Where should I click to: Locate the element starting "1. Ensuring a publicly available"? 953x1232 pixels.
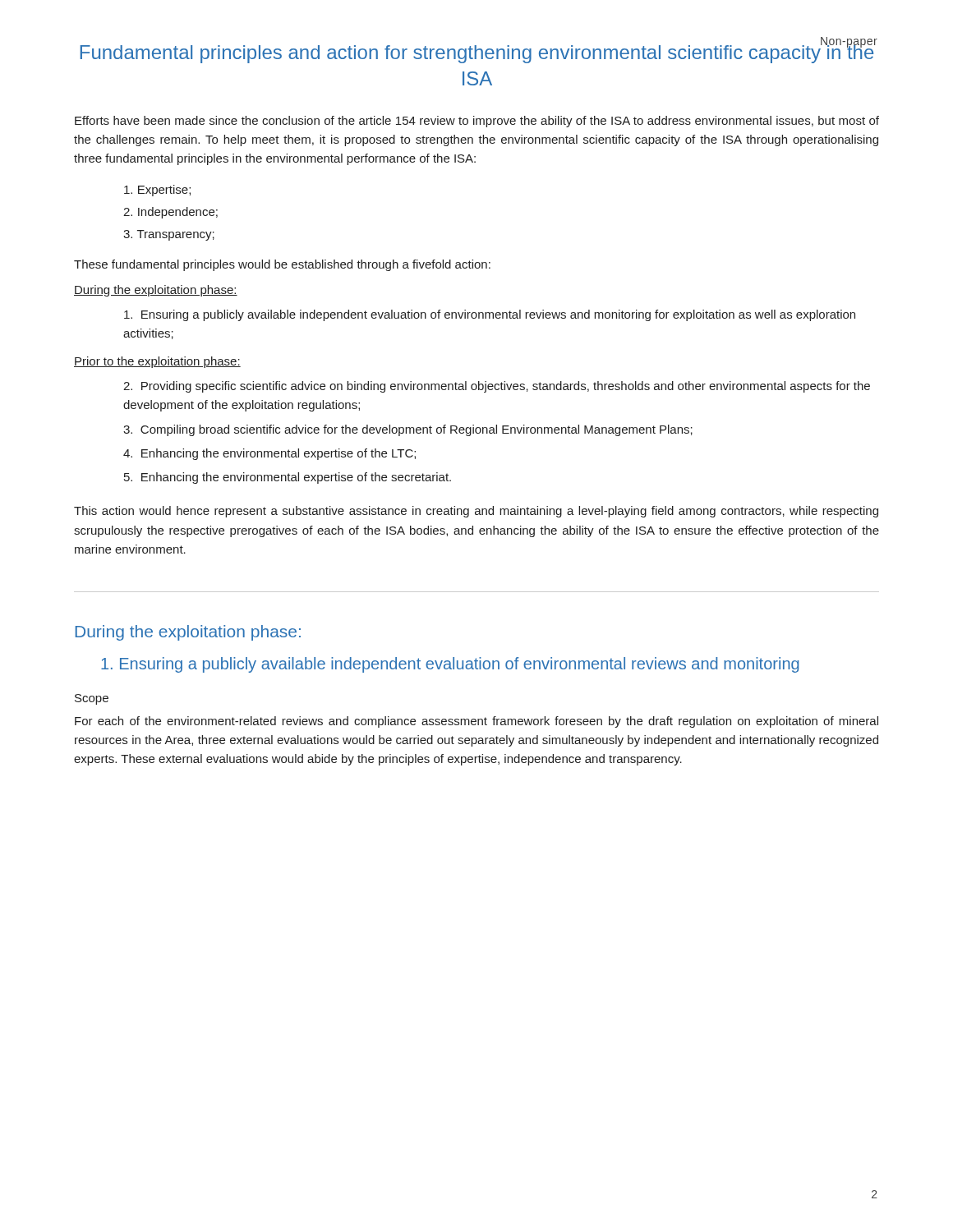coord(450,664)
